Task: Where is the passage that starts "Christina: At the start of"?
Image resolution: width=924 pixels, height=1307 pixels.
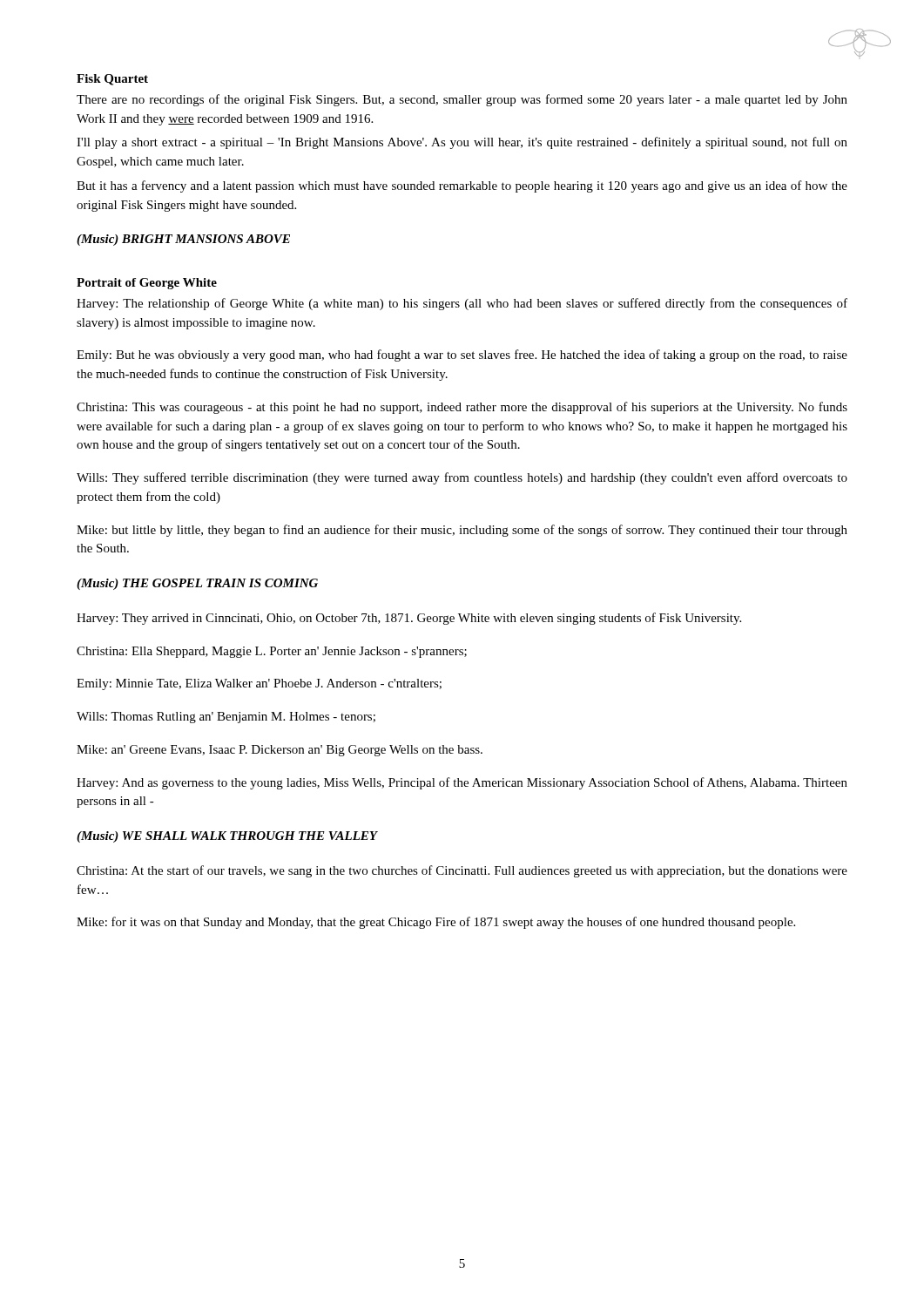Action: (x=462, y=880)
